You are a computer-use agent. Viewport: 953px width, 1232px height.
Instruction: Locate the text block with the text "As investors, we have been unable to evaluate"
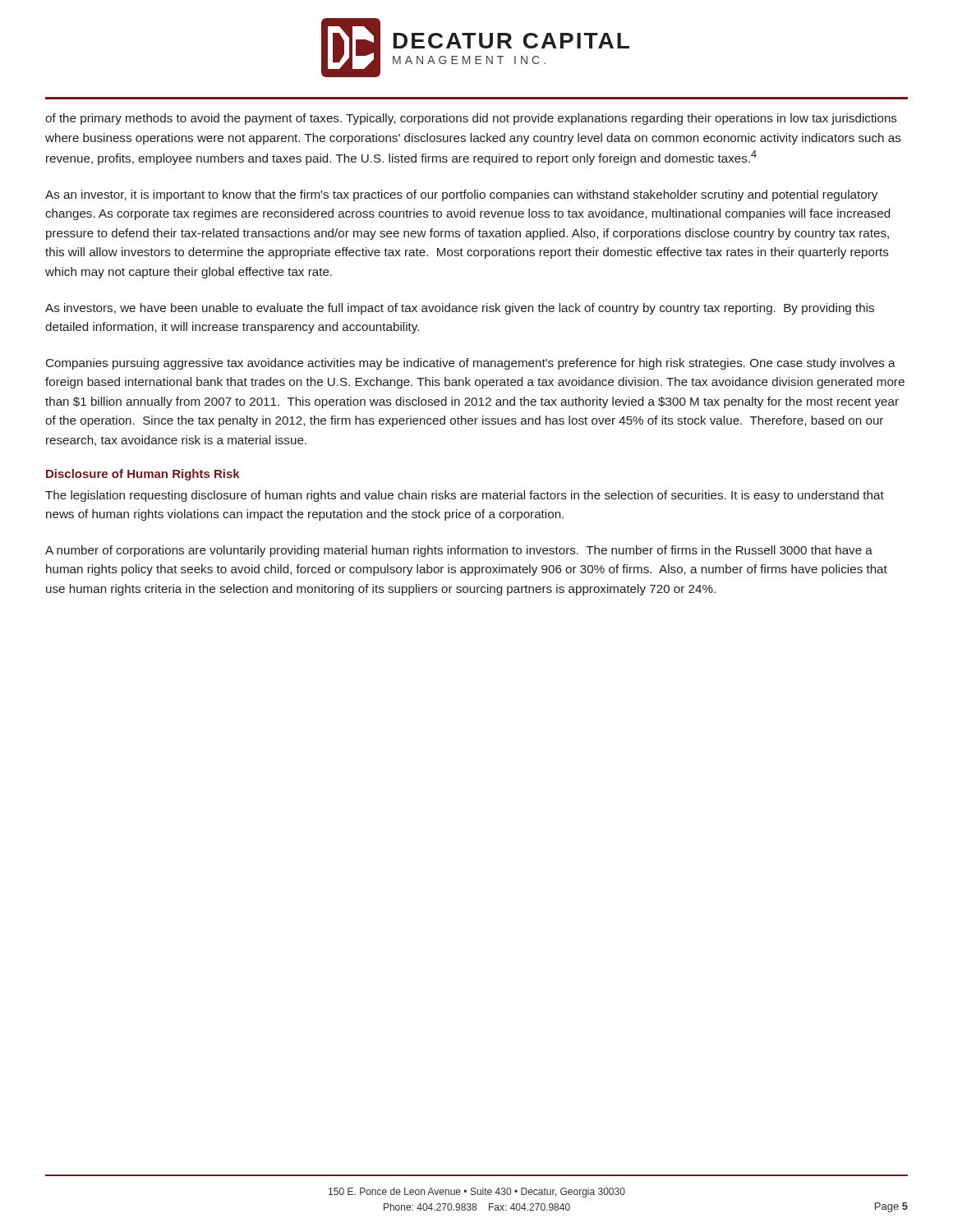[460, 317]
